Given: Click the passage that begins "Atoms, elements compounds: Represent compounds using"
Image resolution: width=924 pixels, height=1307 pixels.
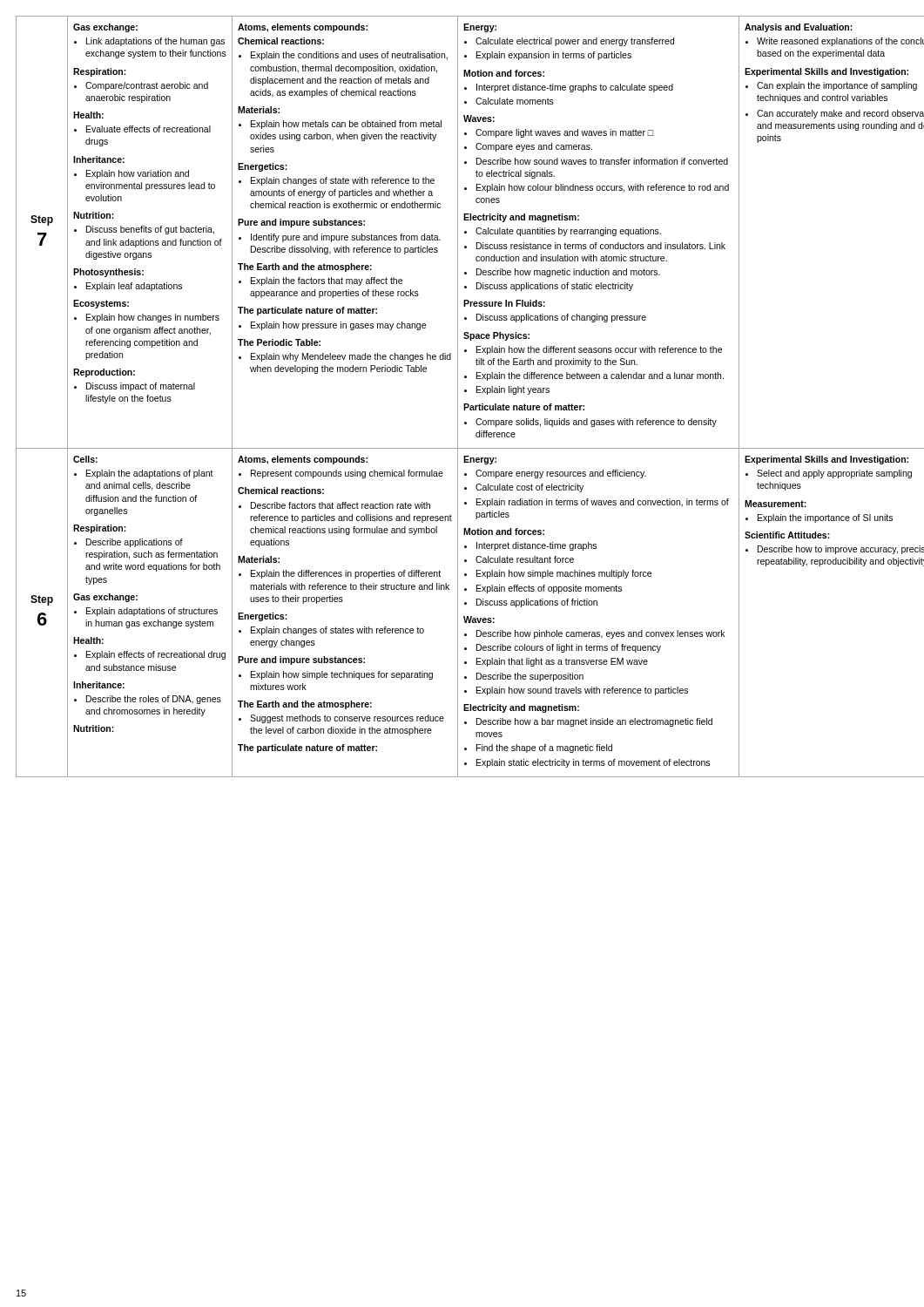Looking at the screenshot, I should pyautogui.click(x=345, y=604).
